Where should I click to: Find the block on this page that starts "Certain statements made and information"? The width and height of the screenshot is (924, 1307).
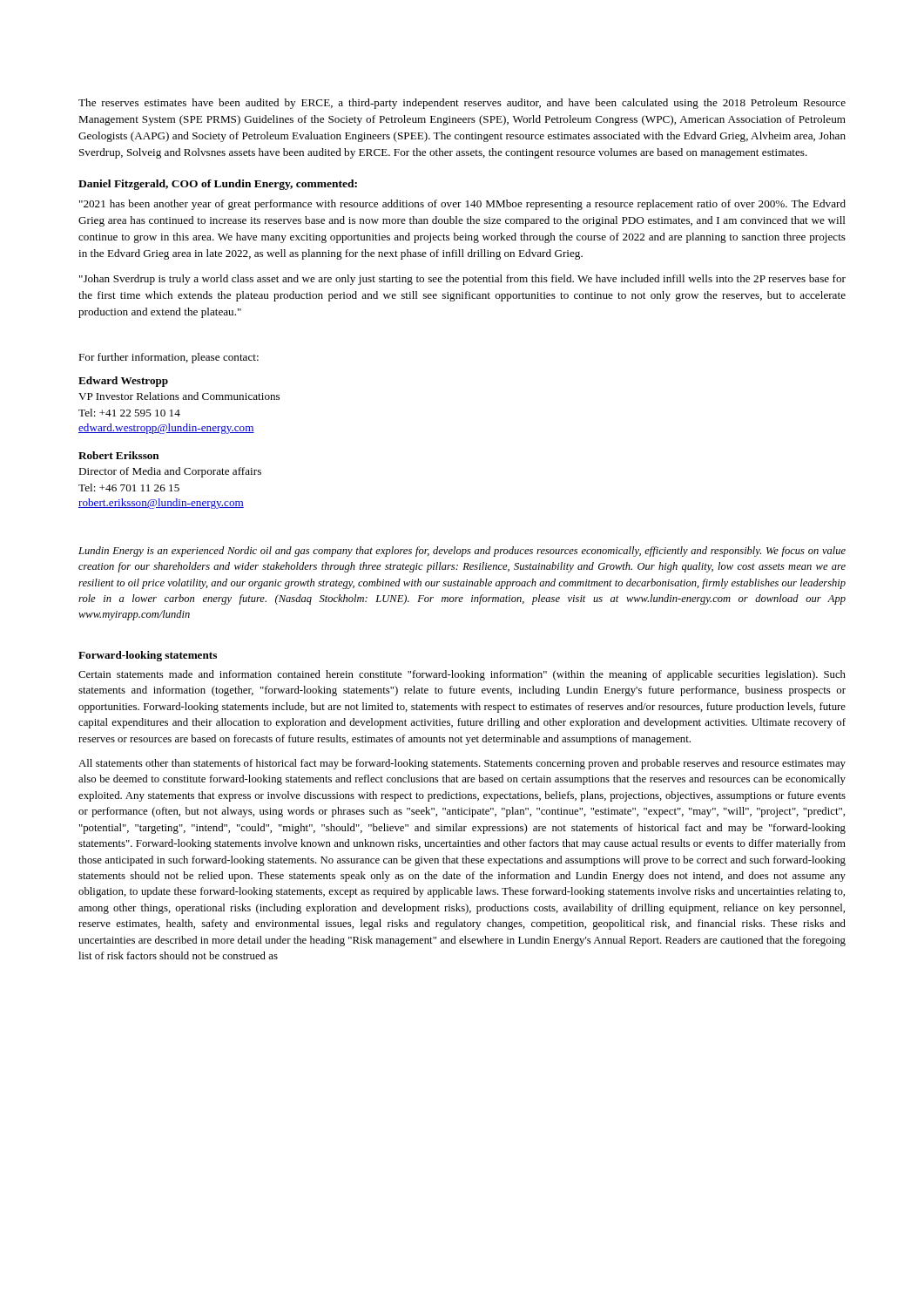[x=462, y=707]
